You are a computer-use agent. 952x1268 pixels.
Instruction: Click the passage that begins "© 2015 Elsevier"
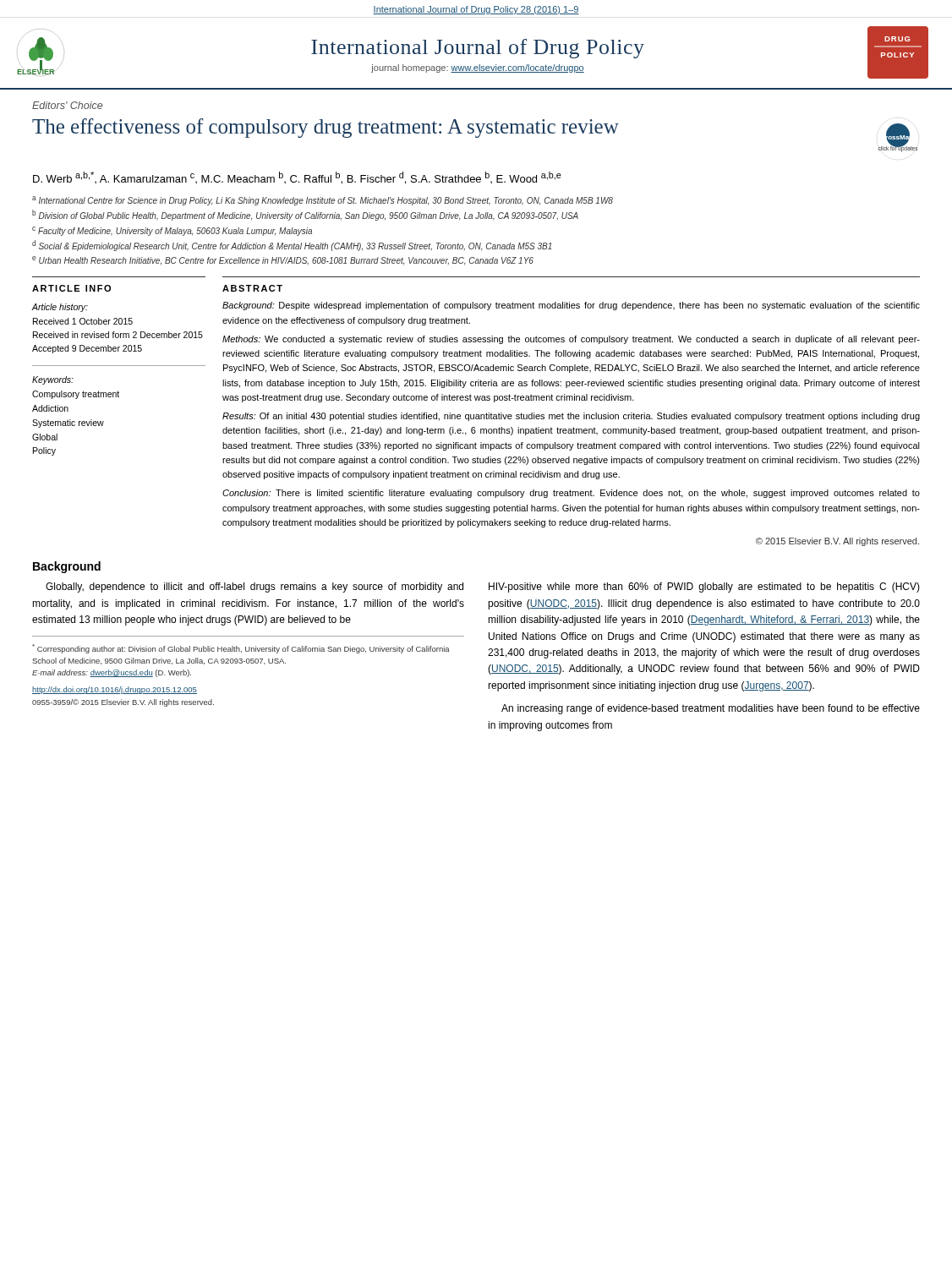click(838, 541)
